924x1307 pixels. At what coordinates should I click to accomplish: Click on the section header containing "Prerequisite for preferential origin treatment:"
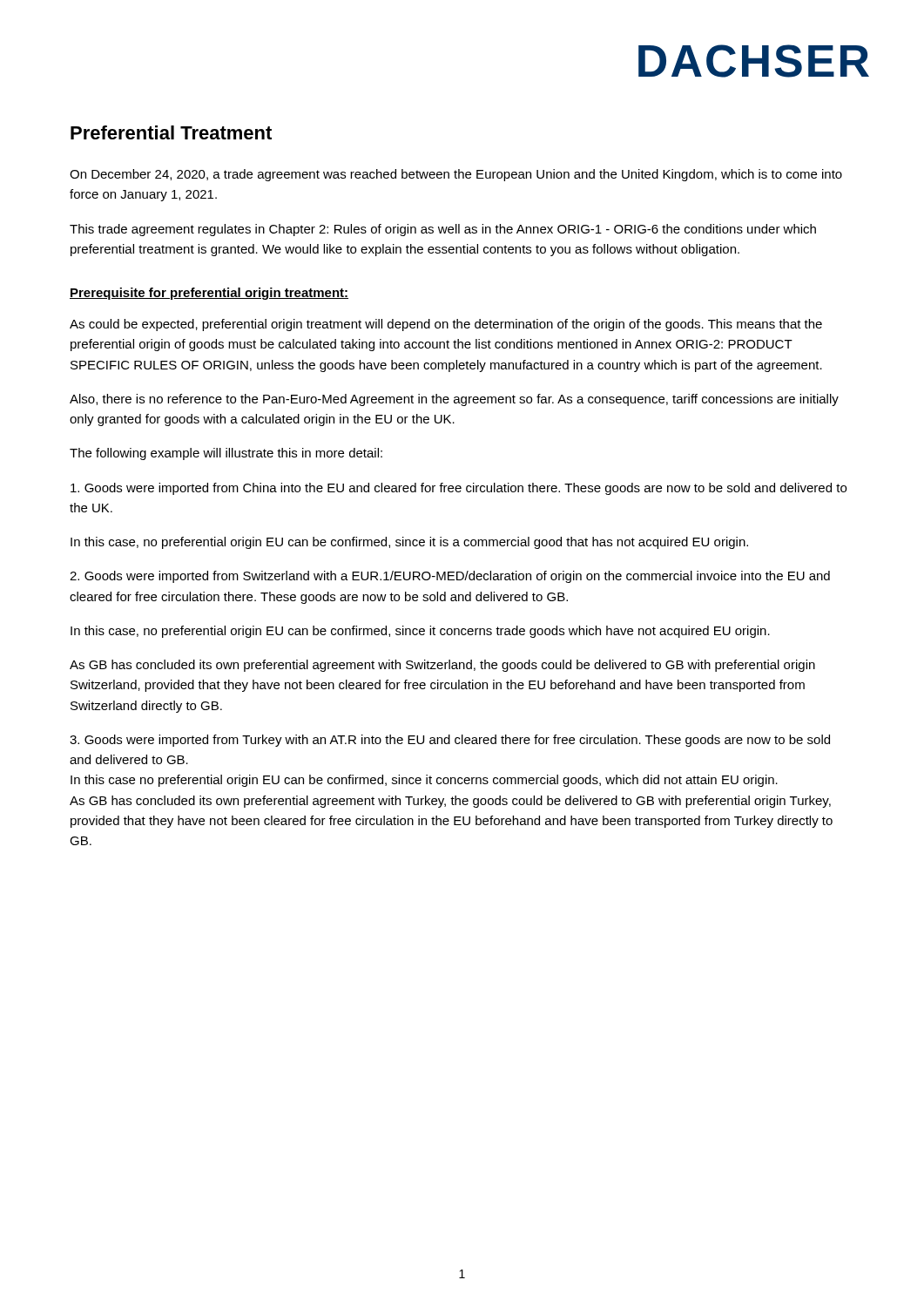point(209,292)
